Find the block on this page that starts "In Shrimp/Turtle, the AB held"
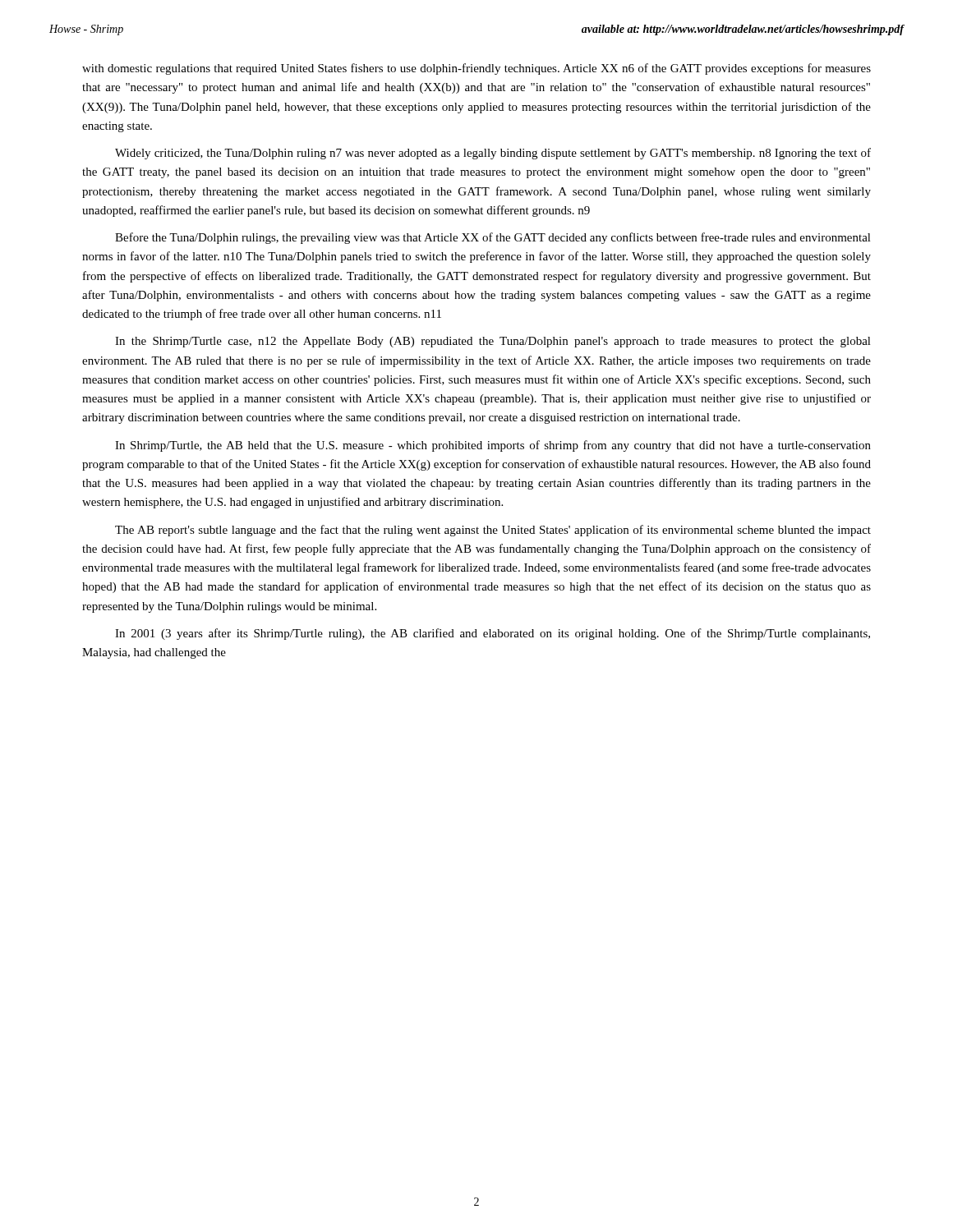 coord(476,474)
